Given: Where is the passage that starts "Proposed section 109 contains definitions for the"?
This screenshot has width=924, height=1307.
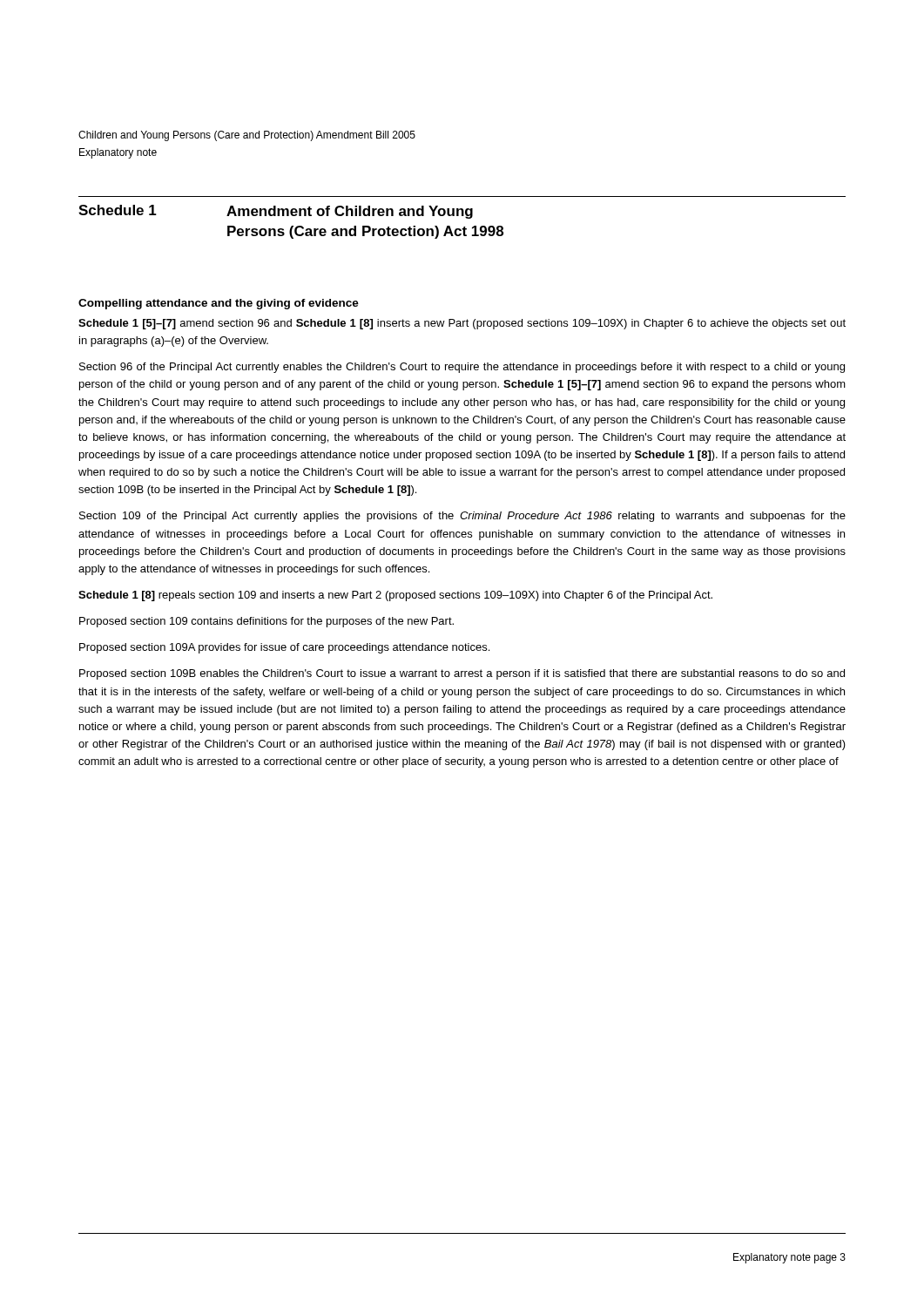Looking at the screenshot, I should (267, 621).
